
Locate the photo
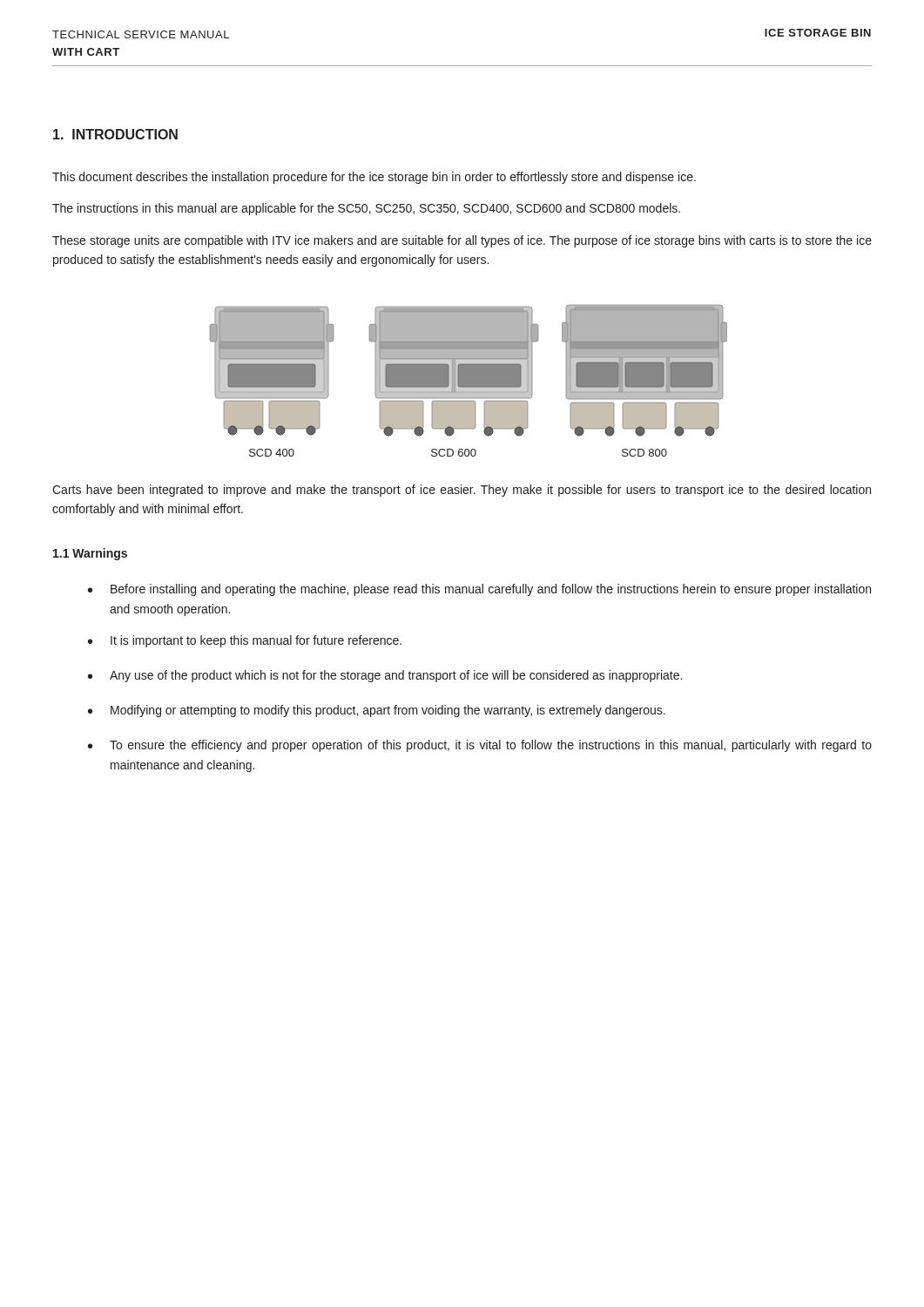[x=462, y=378]
